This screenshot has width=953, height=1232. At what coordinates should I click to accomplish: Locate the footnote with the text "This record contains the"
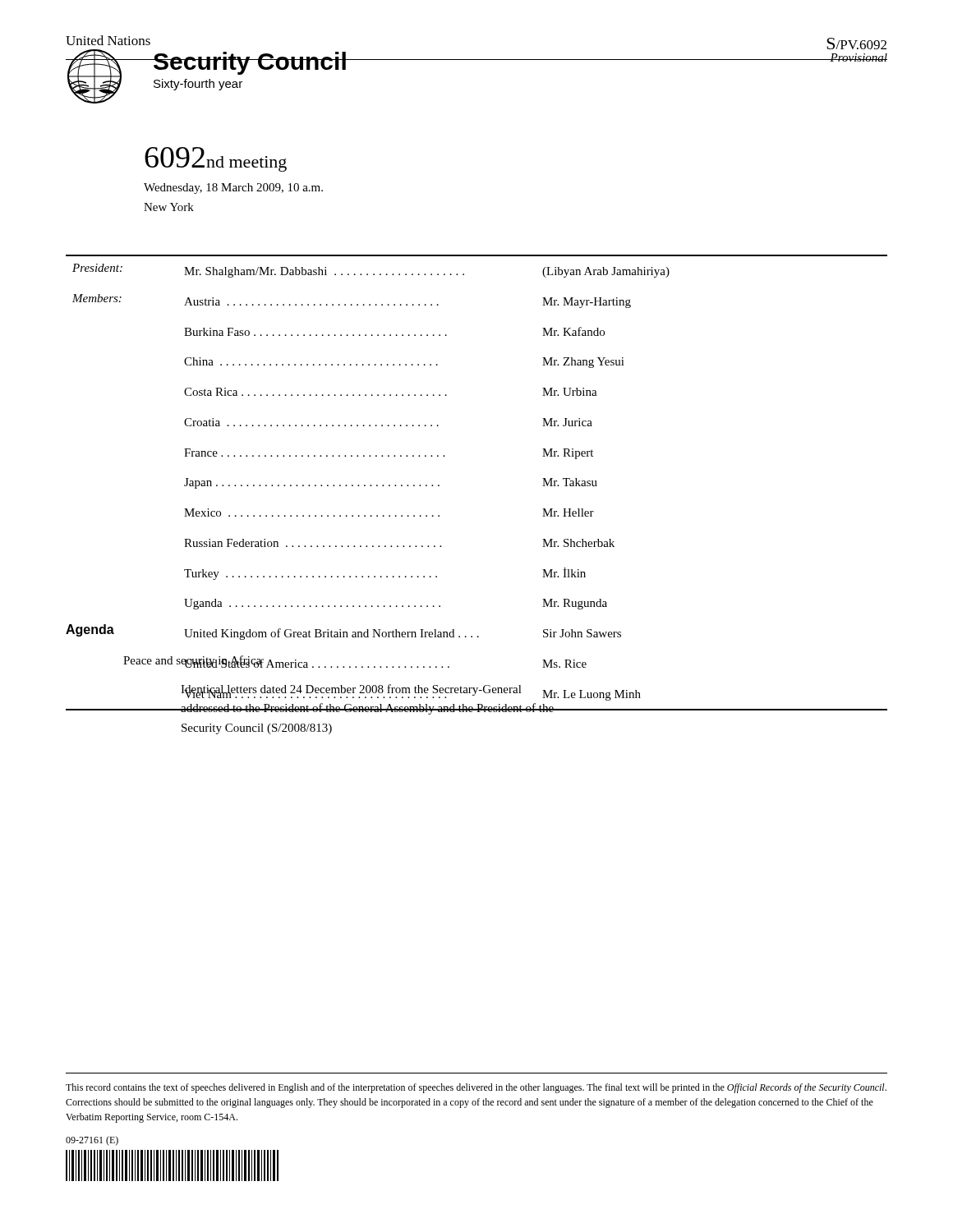coord(476,1088)
